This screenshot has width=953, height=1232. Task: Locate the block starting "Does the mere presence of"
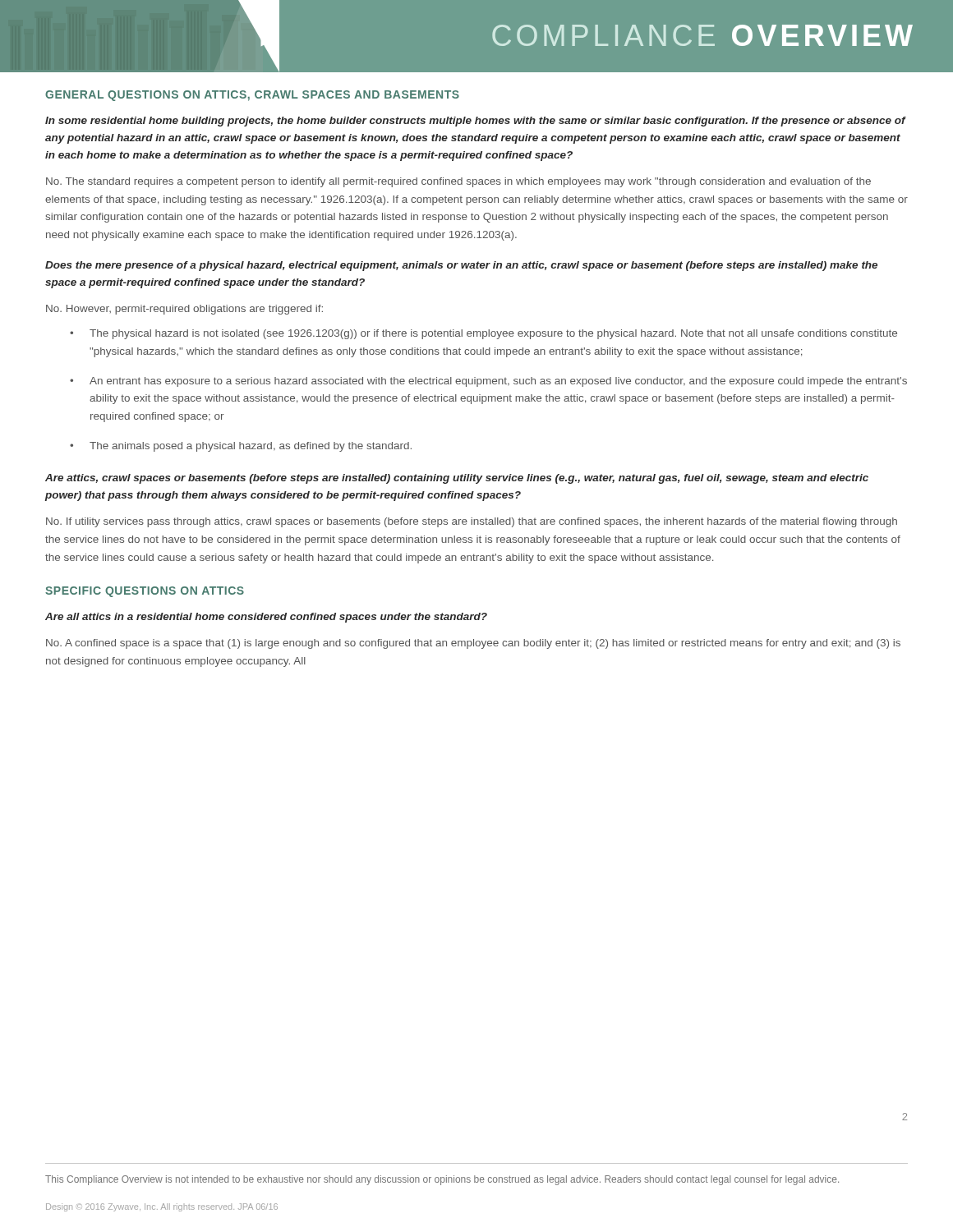(462, 274)
